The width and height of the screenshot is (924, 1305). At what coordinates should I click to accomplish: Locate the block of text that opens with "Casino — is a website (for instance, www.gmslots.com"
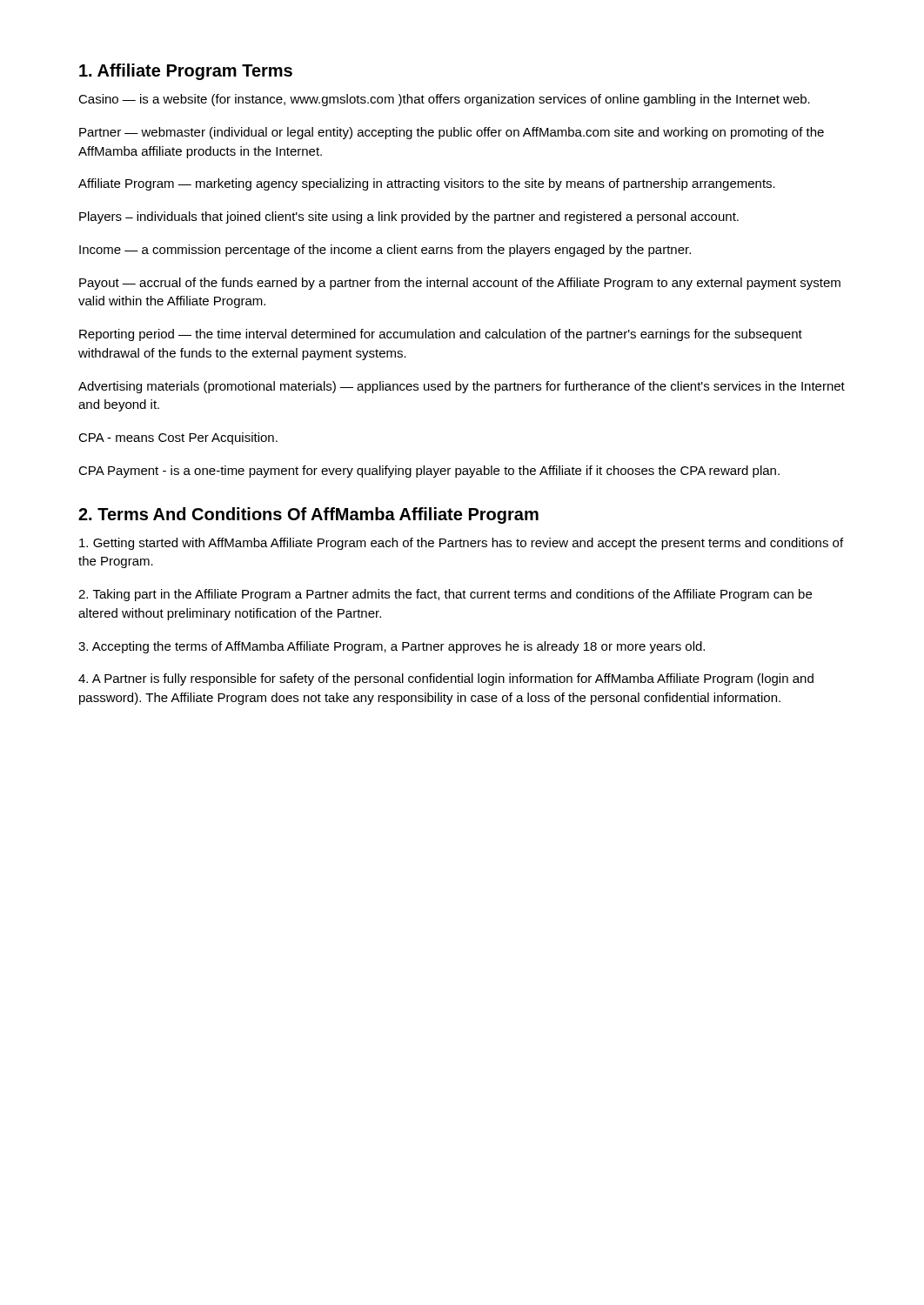coord(444,99)
